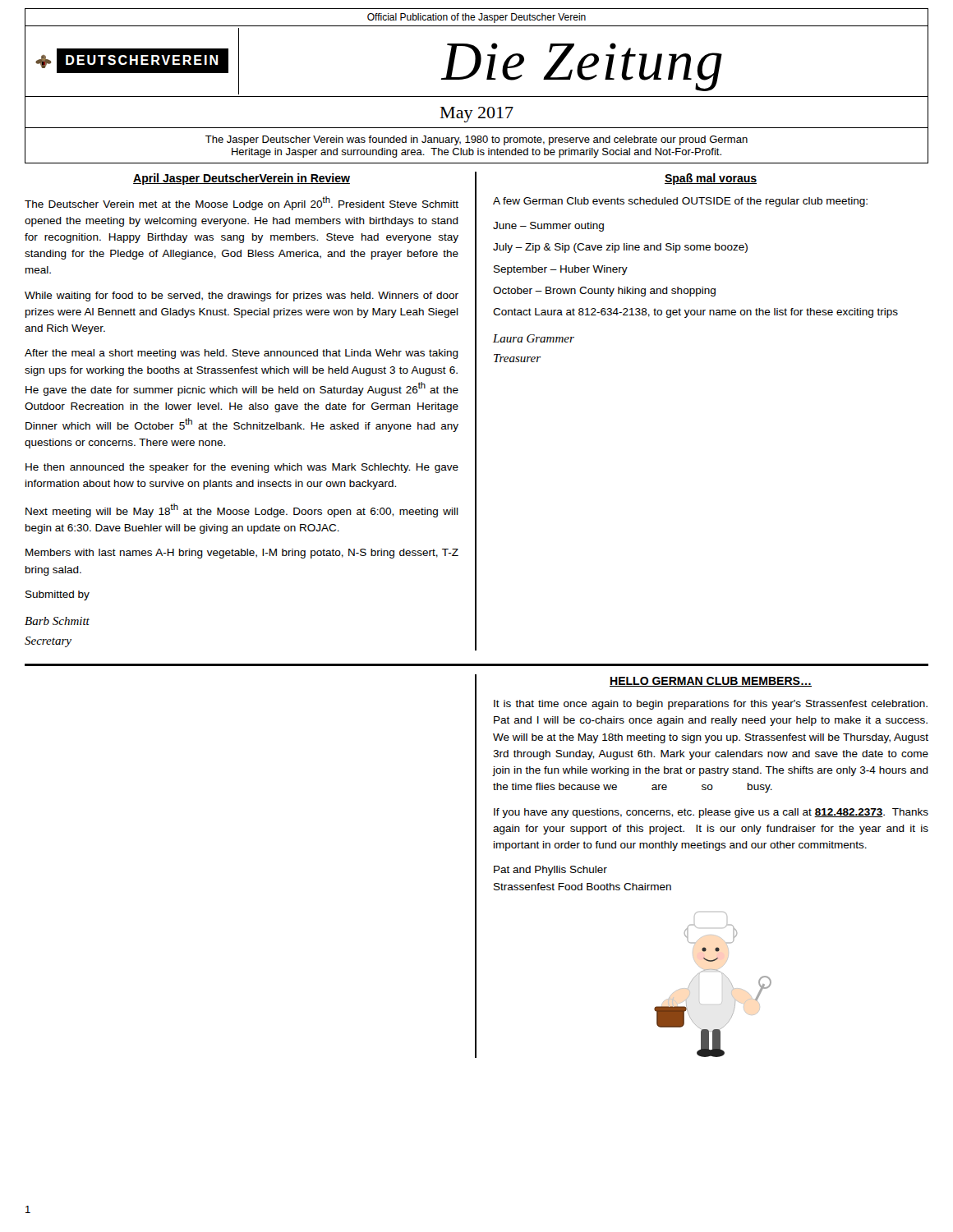The image size is (953, 1232).
Task: Point to the passage starting "Spaß mal voraus"
Action: click(x=711, y=178)
